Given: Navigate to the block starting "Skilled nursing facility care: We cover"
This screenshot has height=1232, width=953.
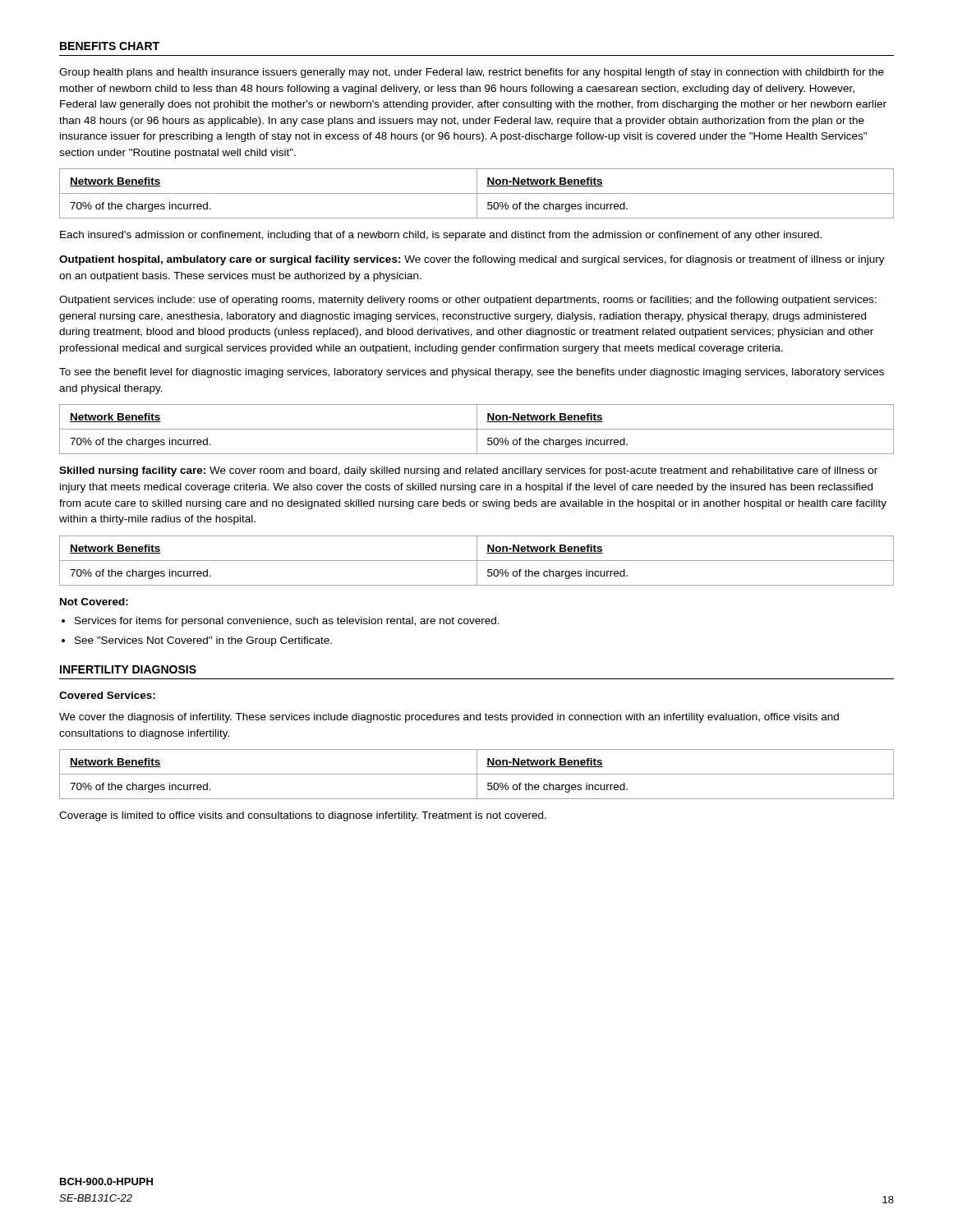Looking at the screenshot, I should click(473, 495).
